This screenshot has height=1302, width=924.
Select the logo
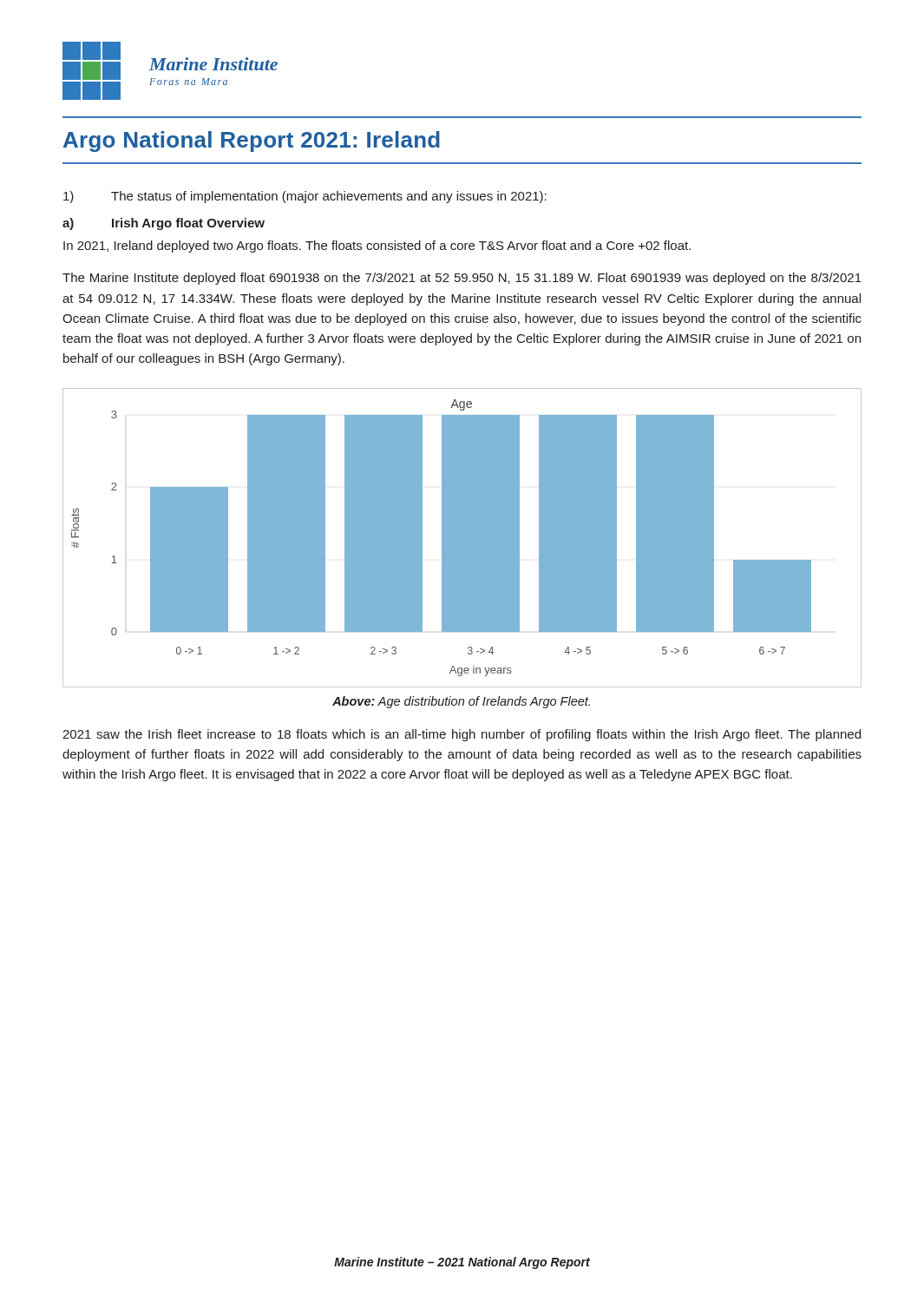click(462, 71)
